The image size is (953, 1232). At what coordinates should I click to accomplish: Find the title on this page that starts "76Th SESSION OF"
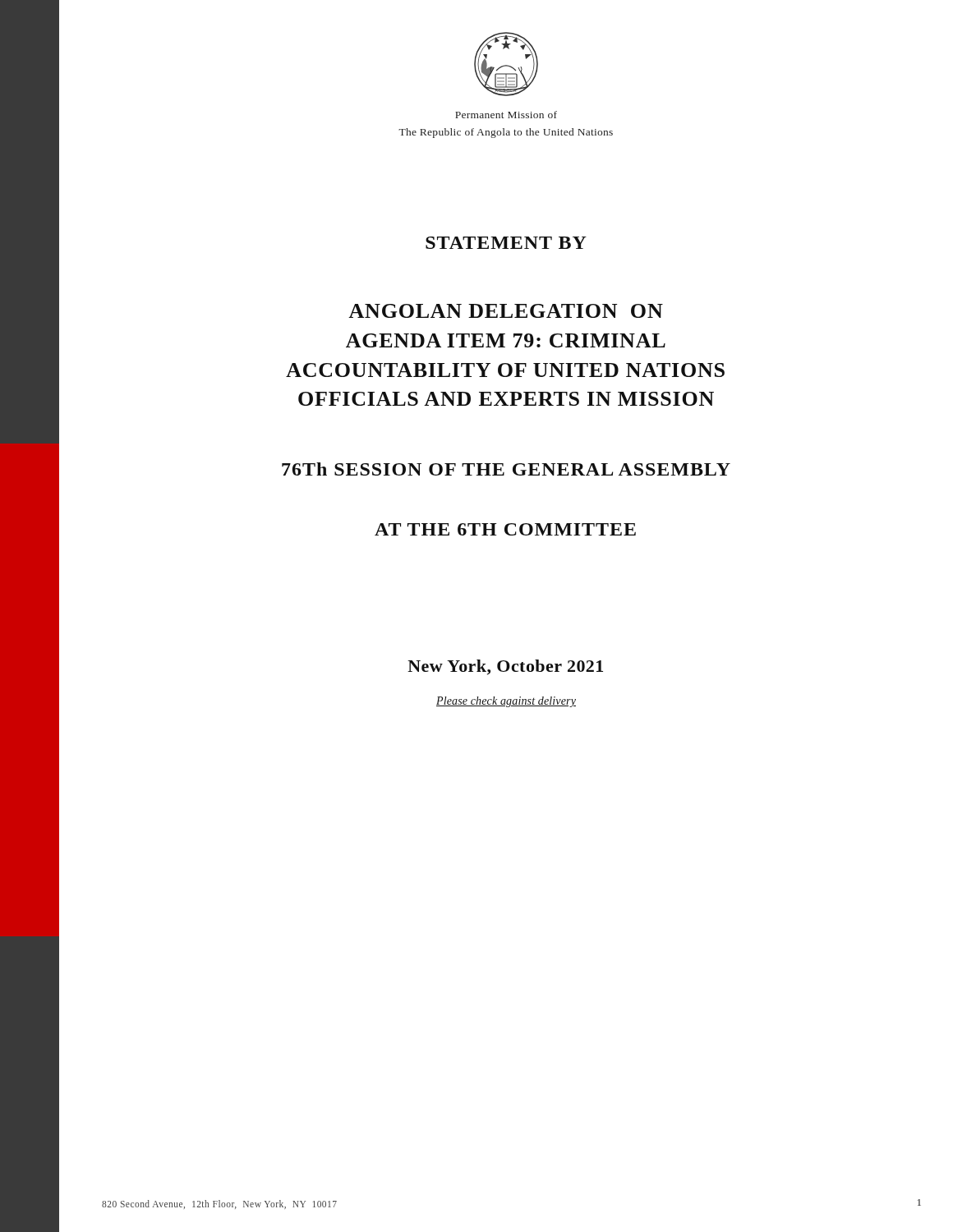click(x=506, y=469)
